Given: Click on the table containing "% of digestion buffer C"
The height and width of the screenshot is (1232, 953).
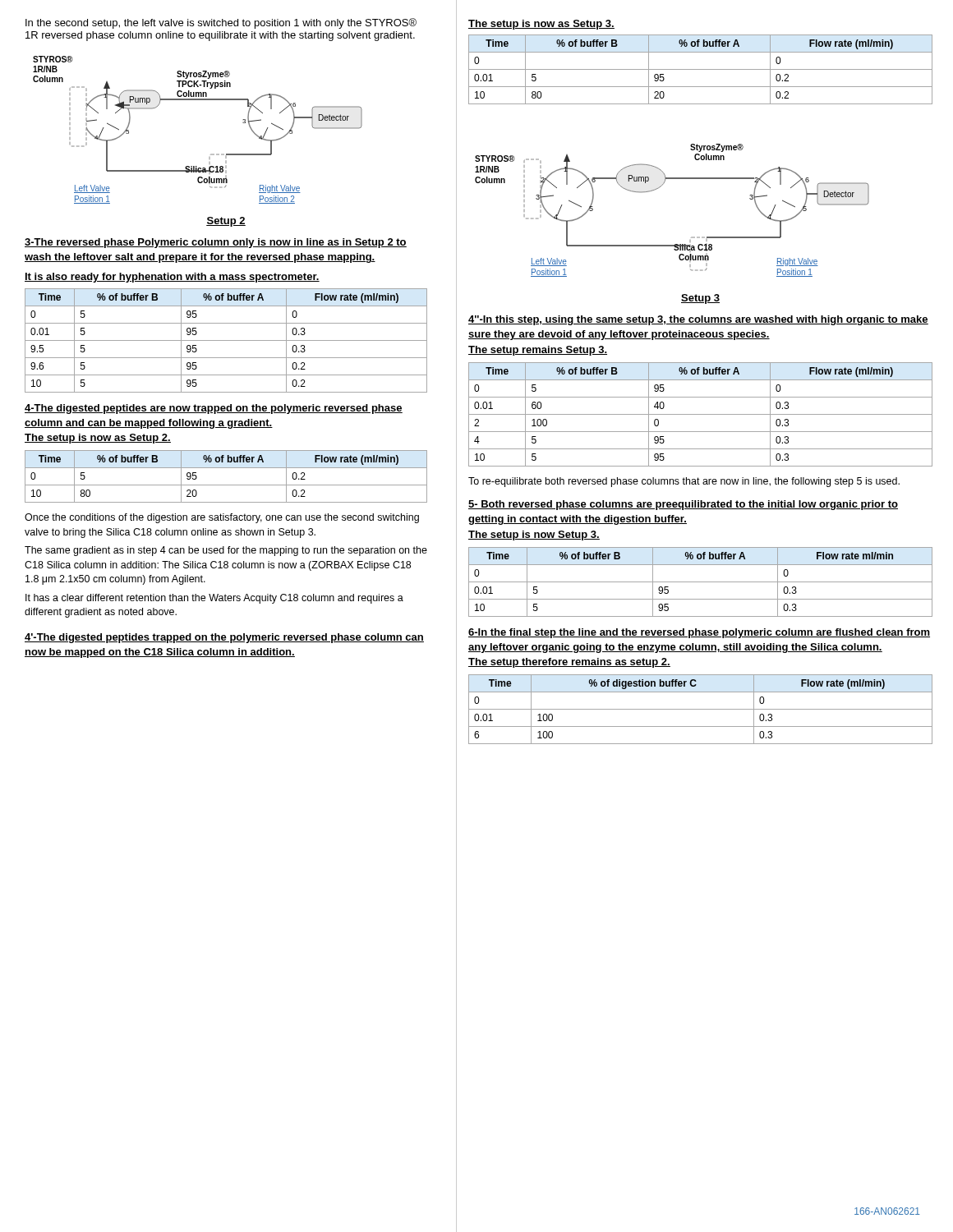Looking at the screenshot, I should 700,710.
